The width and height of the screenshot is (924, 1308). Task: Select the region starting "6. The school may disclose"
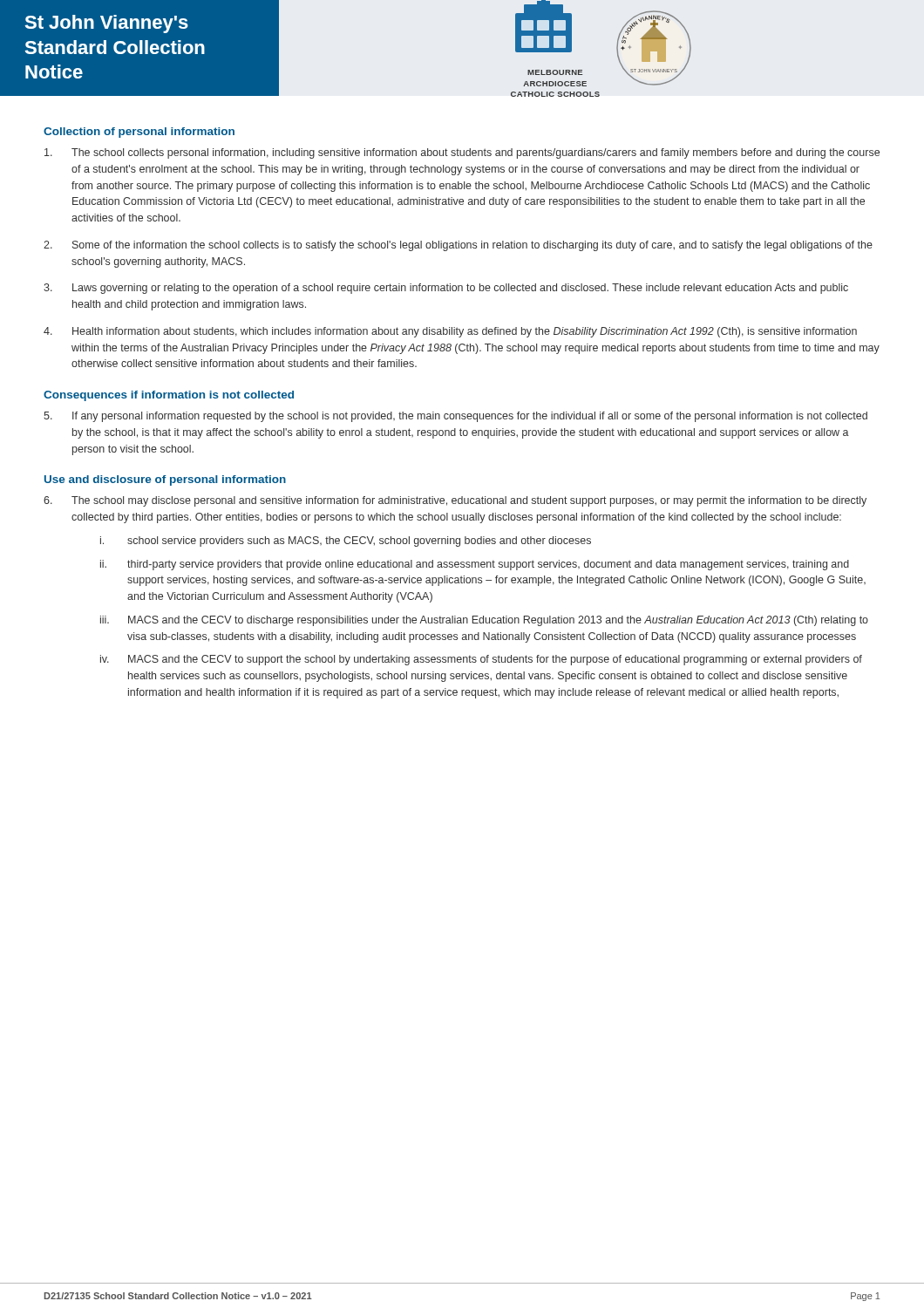[455, 501]
